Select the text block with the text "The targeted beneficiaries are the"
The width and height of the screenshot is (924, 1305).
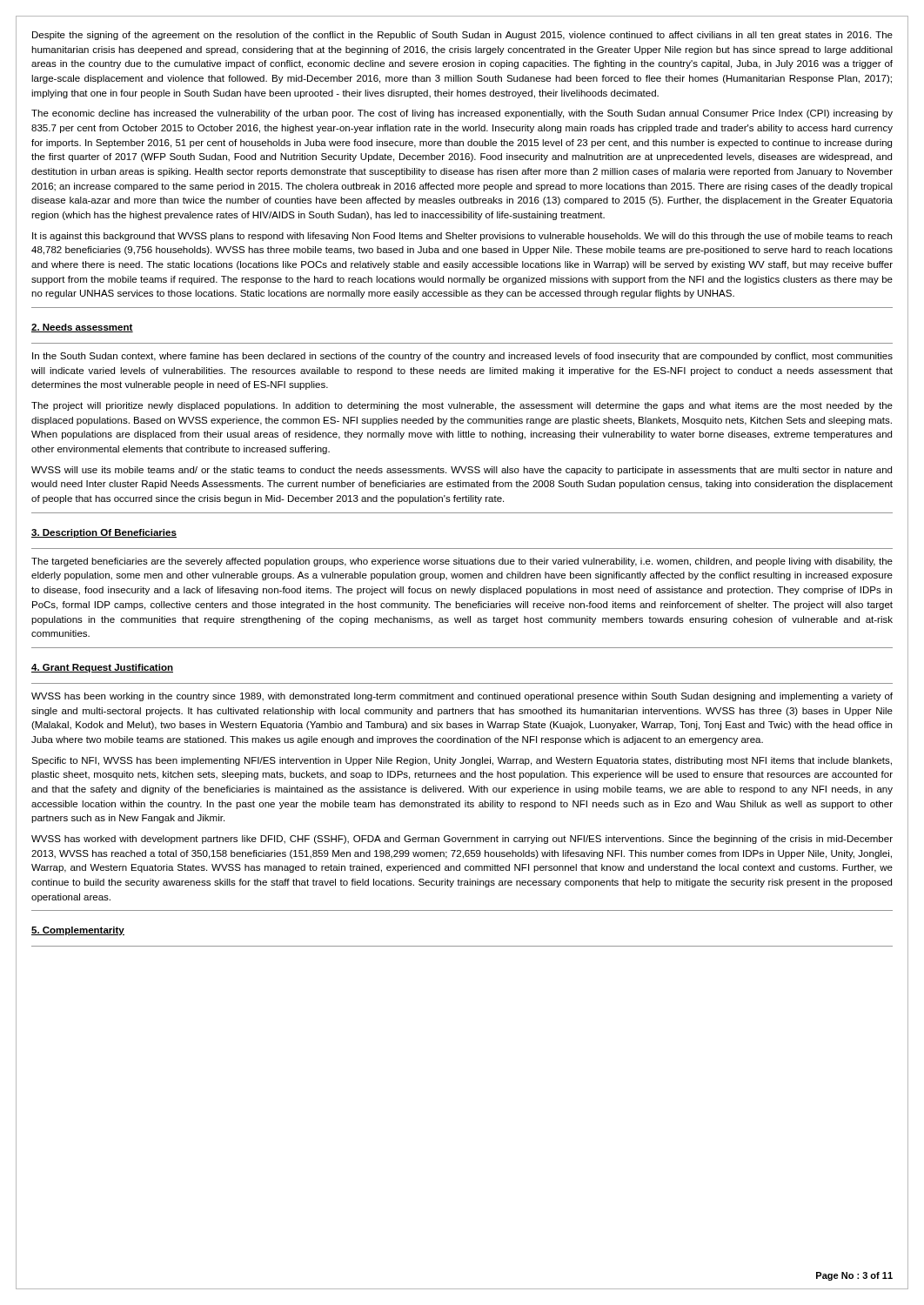(x=462, y=597)
